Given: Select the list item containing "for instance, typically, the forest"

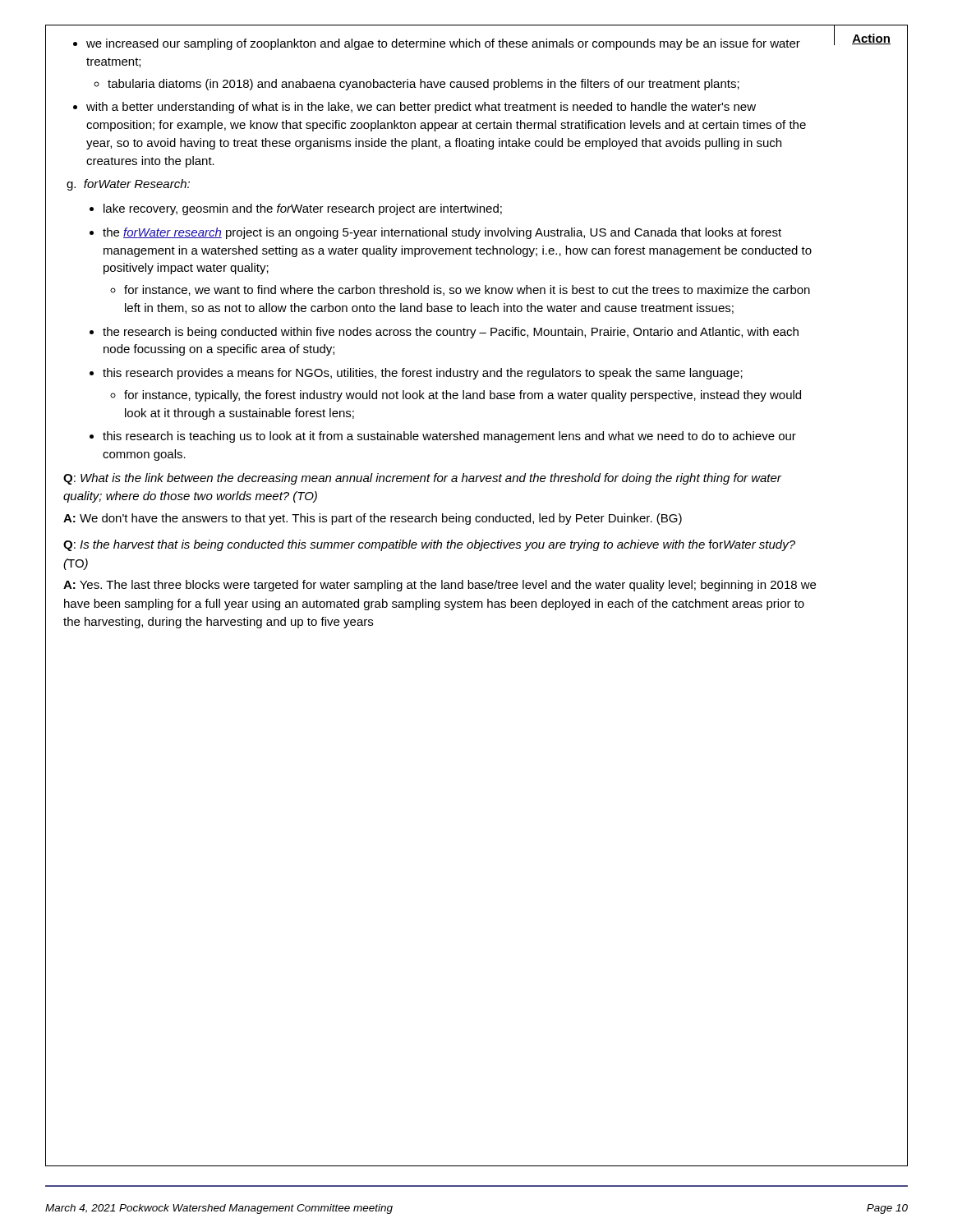Looking at the screenshot, I should tap(463, 403).
